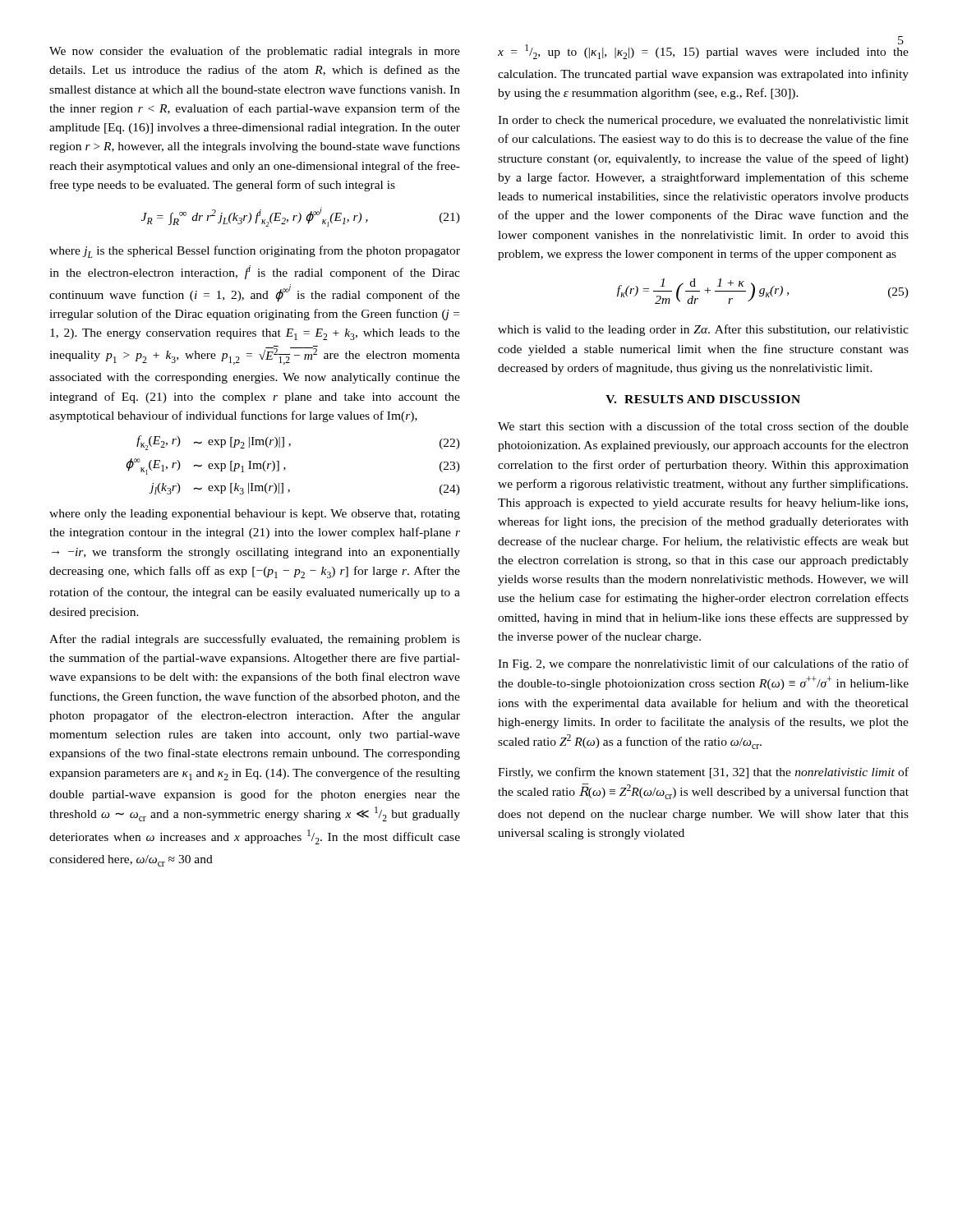The width and height of the screenshot is (953, 1232).
Task: Select the text block containing "In Fig. 2, we compare the nonrelativistic limit"
Action: (703, 704)
